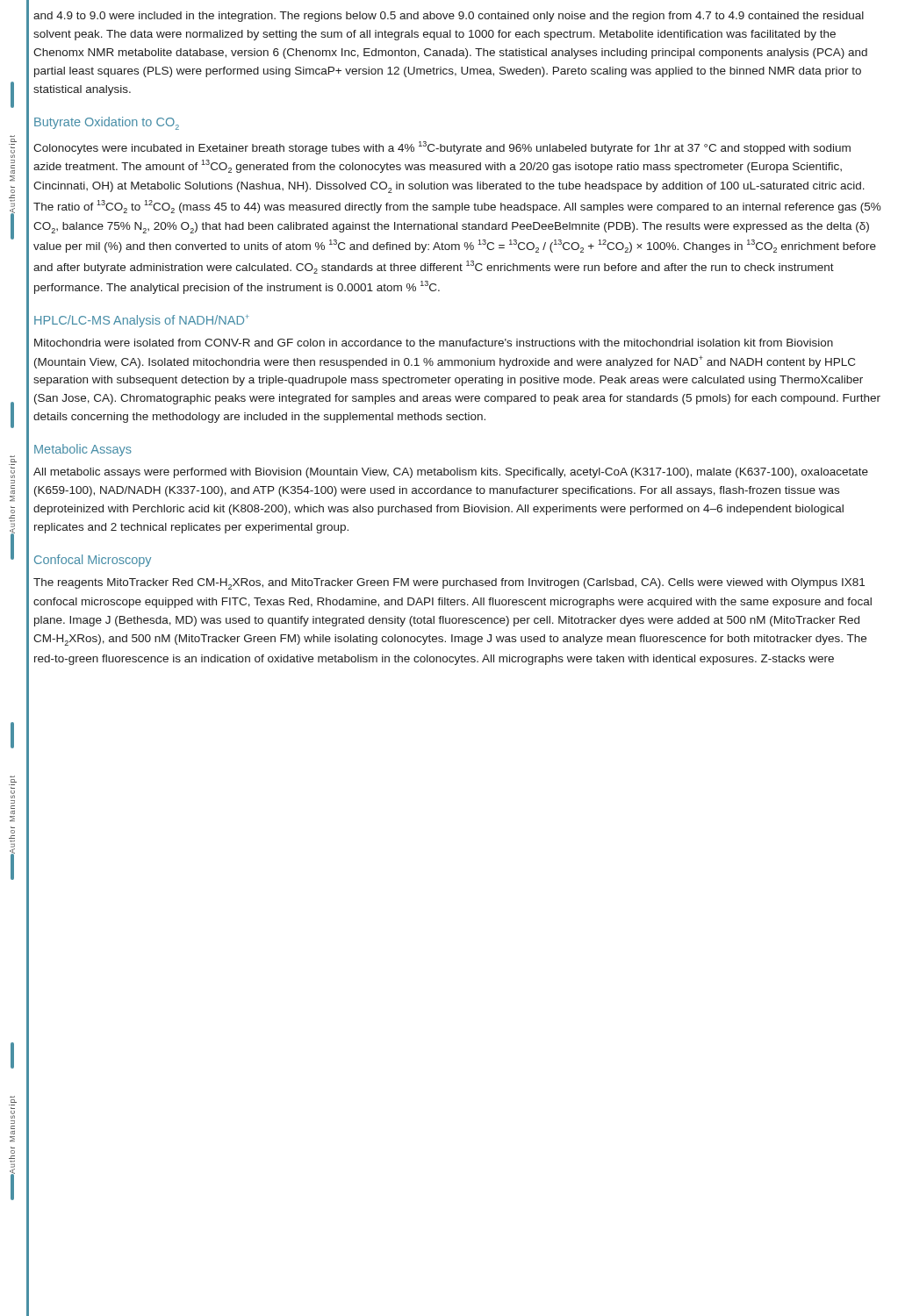Point to the block beginning "The reagents MitoTracker Red"
The height and width of the screenshot is (1316, 898).
(453, 620)
